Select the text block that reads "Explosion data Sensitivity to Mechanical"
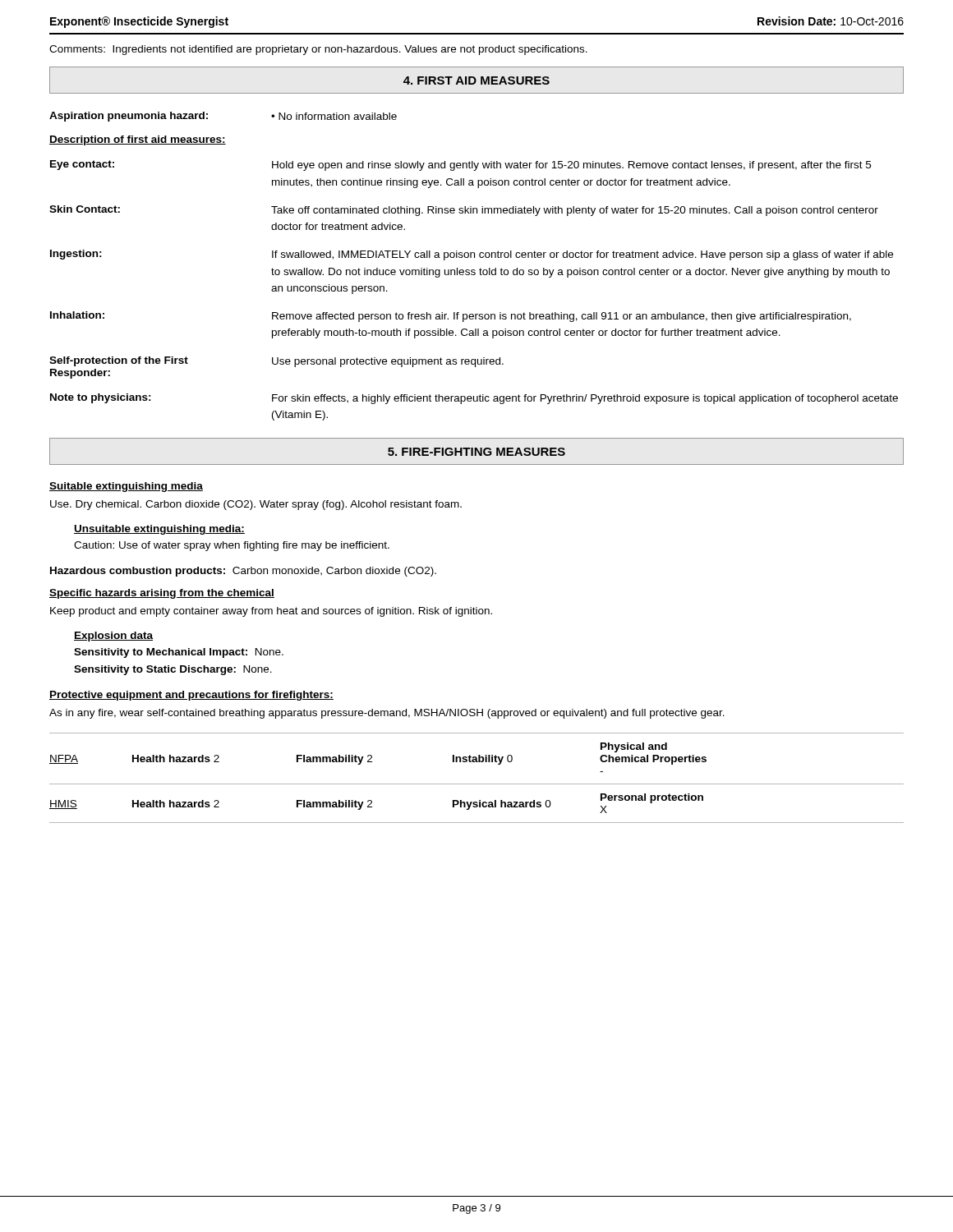 (113, 637)
